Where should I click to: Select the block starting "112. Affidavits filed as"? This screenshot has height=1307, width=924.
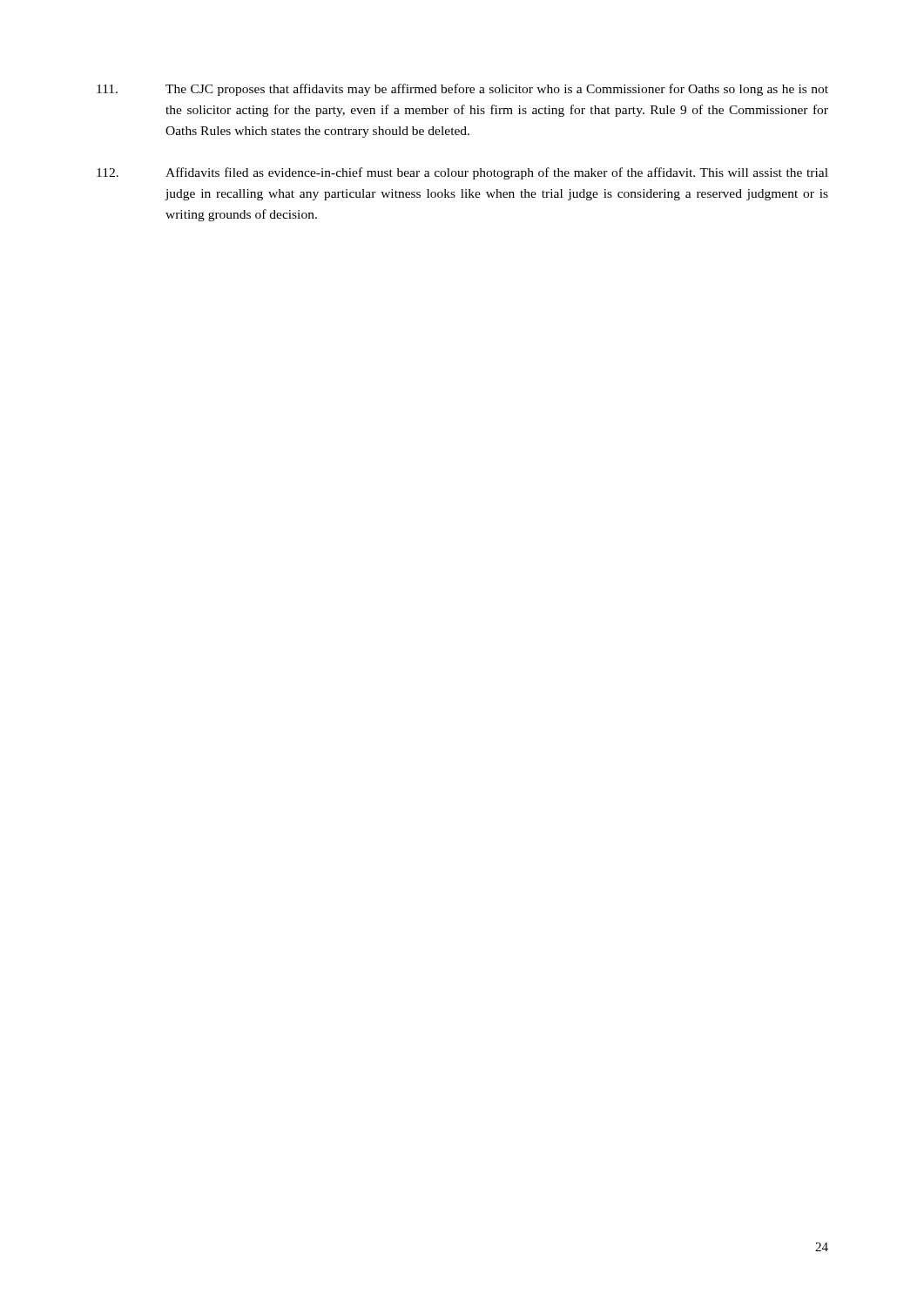[x=462, y=194]
